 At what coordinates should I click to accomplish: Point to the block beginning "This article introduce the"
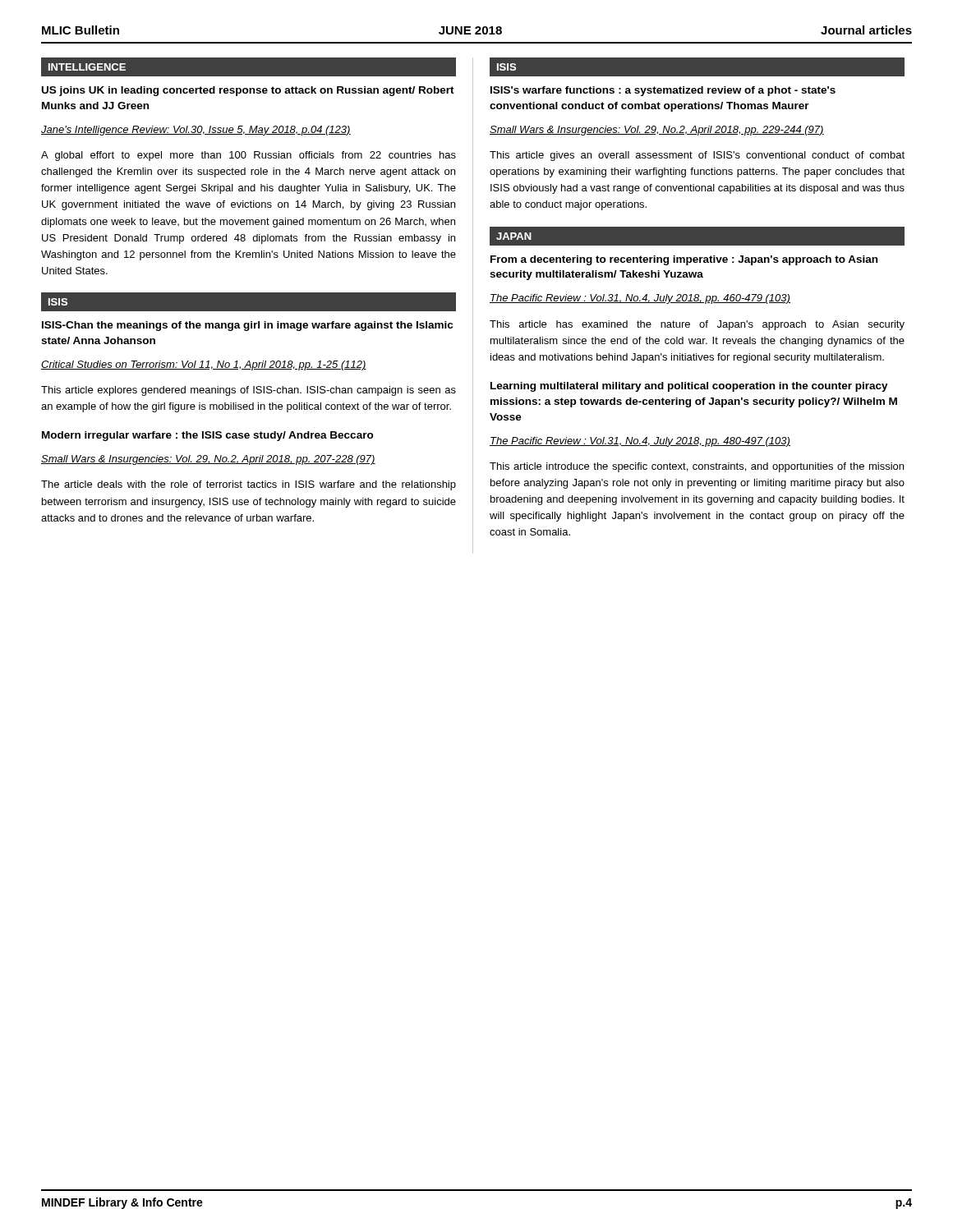[697, 499]
